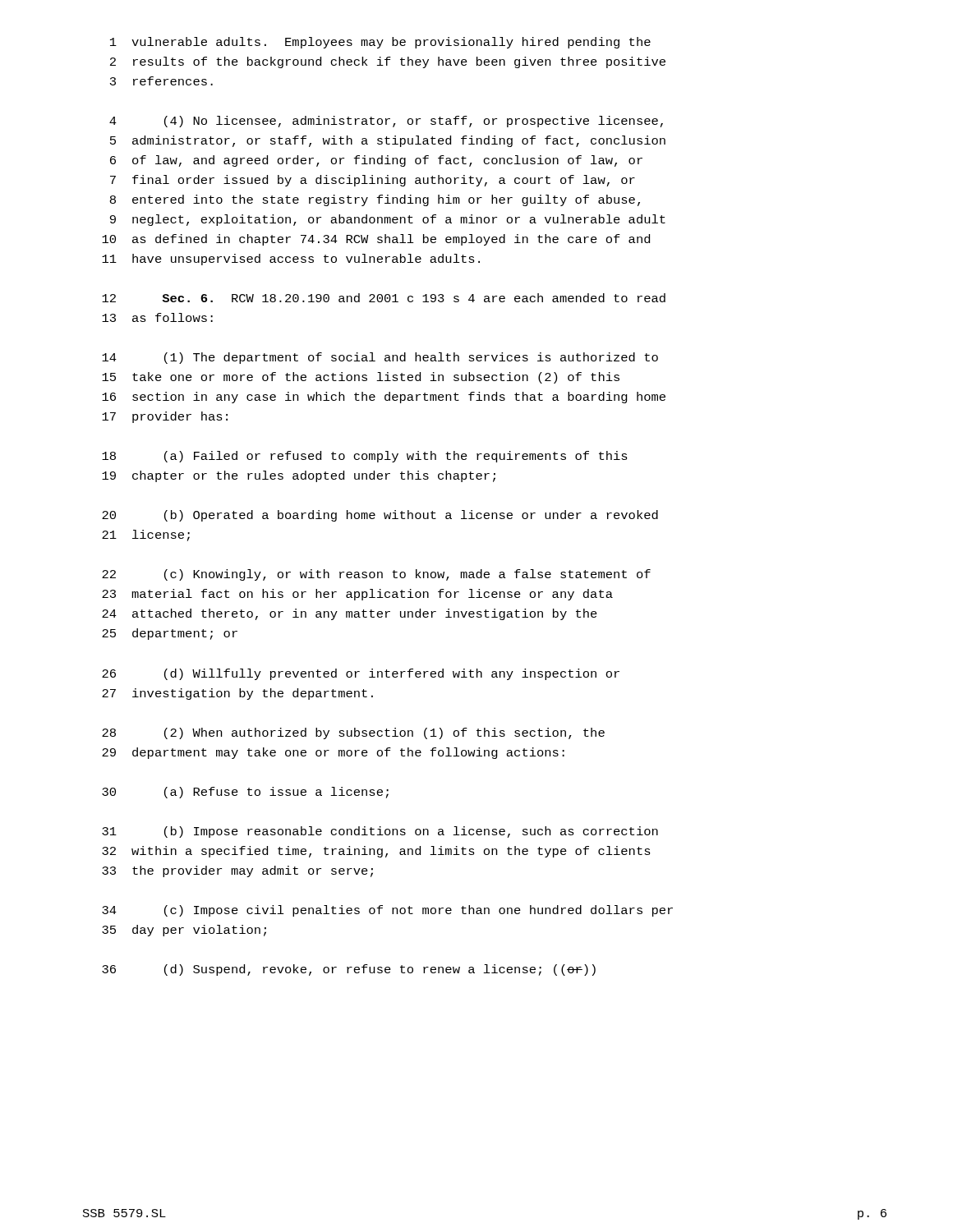This screenshot has width=953, height=1232.
Task: Point to "30 (a) Refuse to issue a license;"
Action: click(x=245, y=793)
